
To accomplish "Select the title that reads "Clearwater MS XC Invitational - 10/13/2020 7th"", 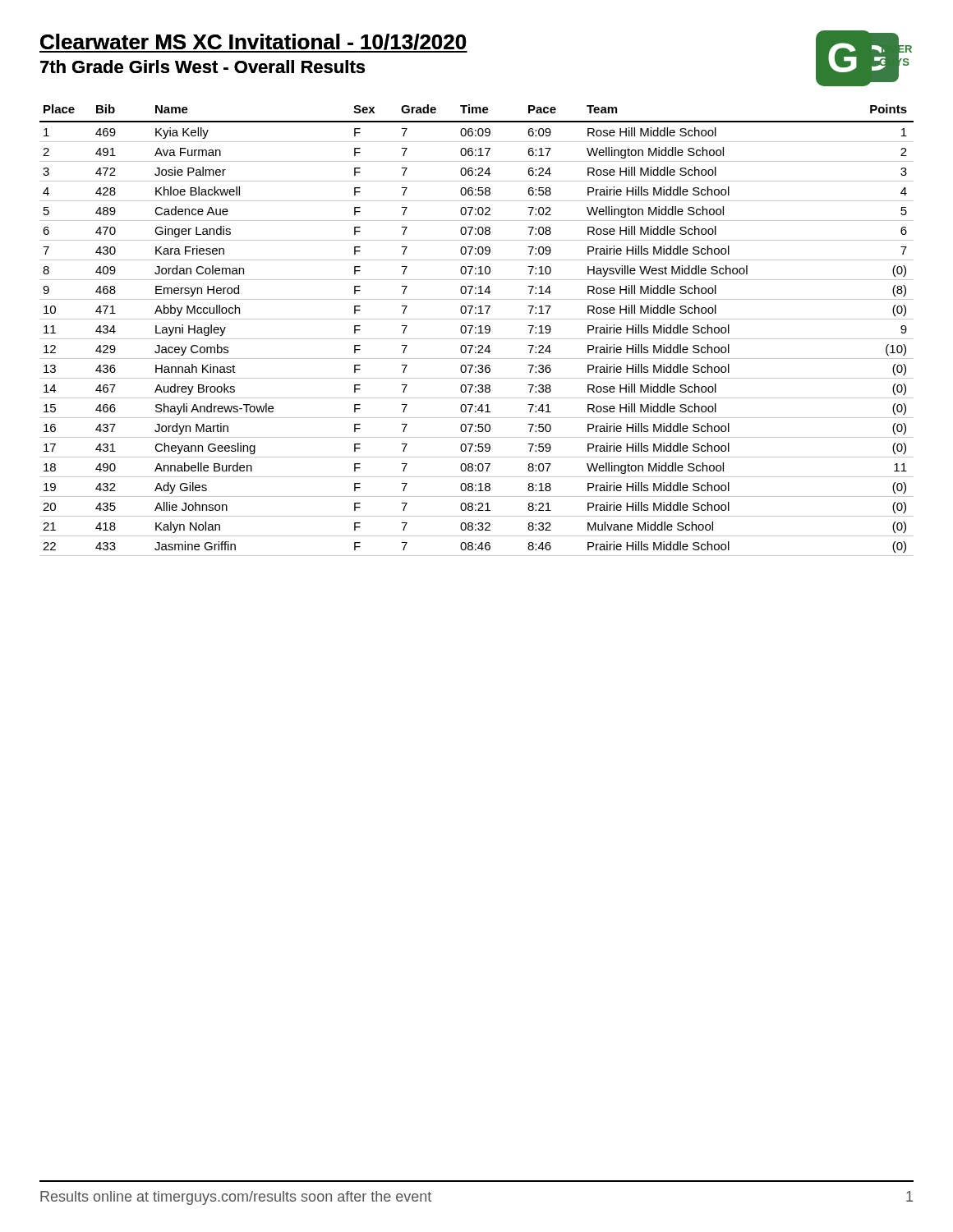I will pos(253,54).
